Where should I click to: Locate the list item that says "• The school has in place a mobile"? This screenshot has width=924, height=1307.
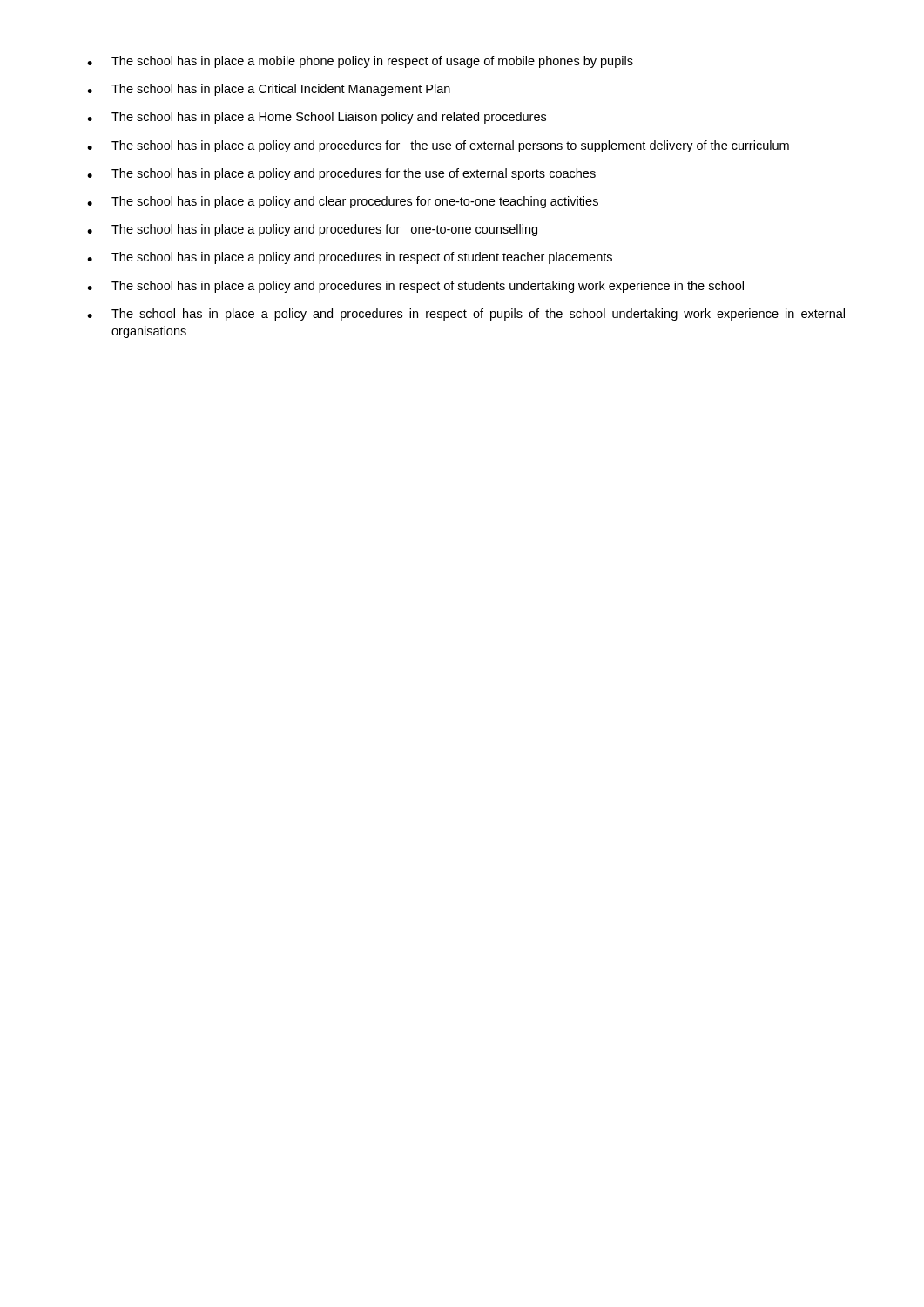coord(466,64)
